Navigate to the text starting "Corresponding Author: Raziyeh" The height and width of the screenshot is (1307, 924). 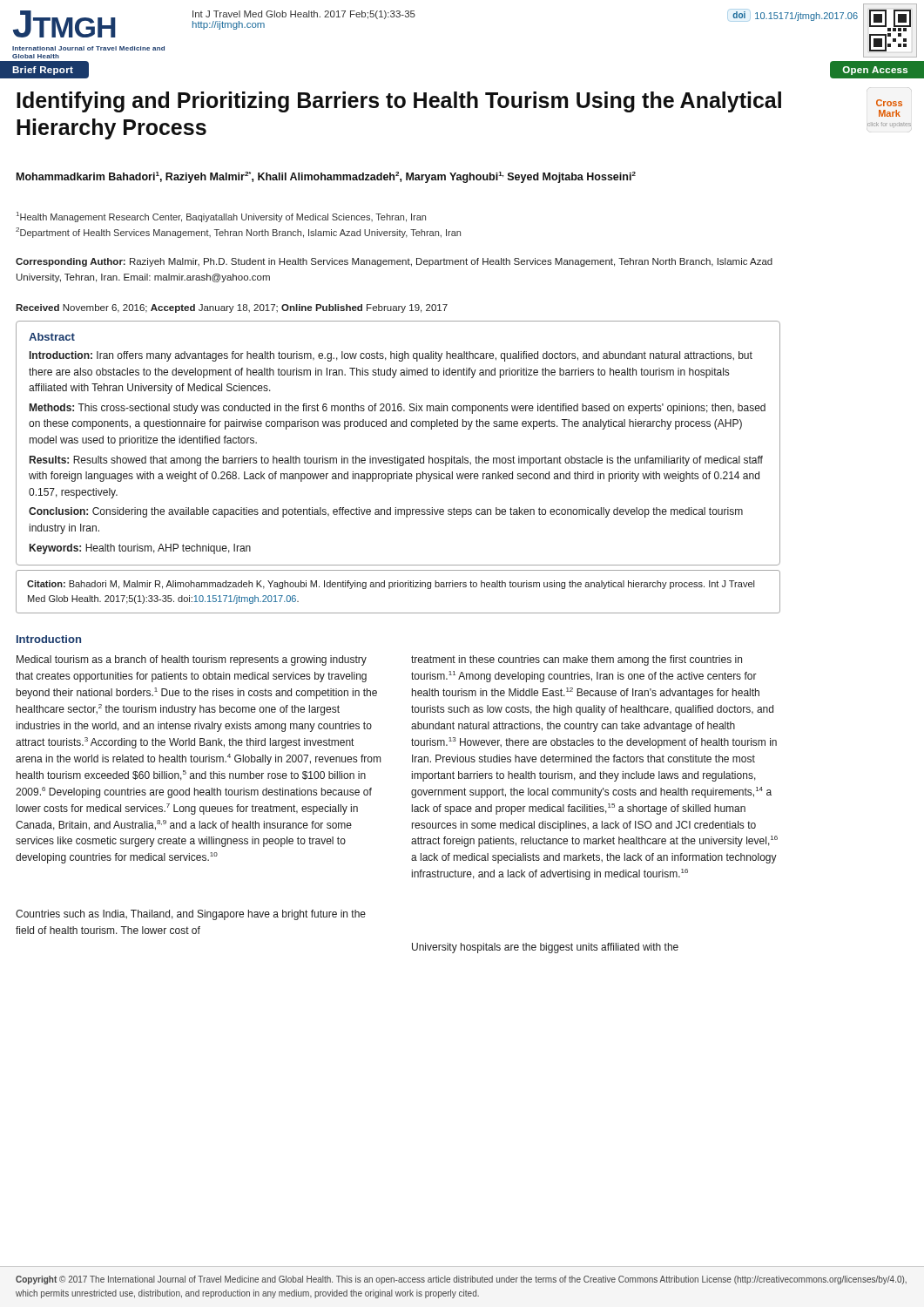point(394,269)
